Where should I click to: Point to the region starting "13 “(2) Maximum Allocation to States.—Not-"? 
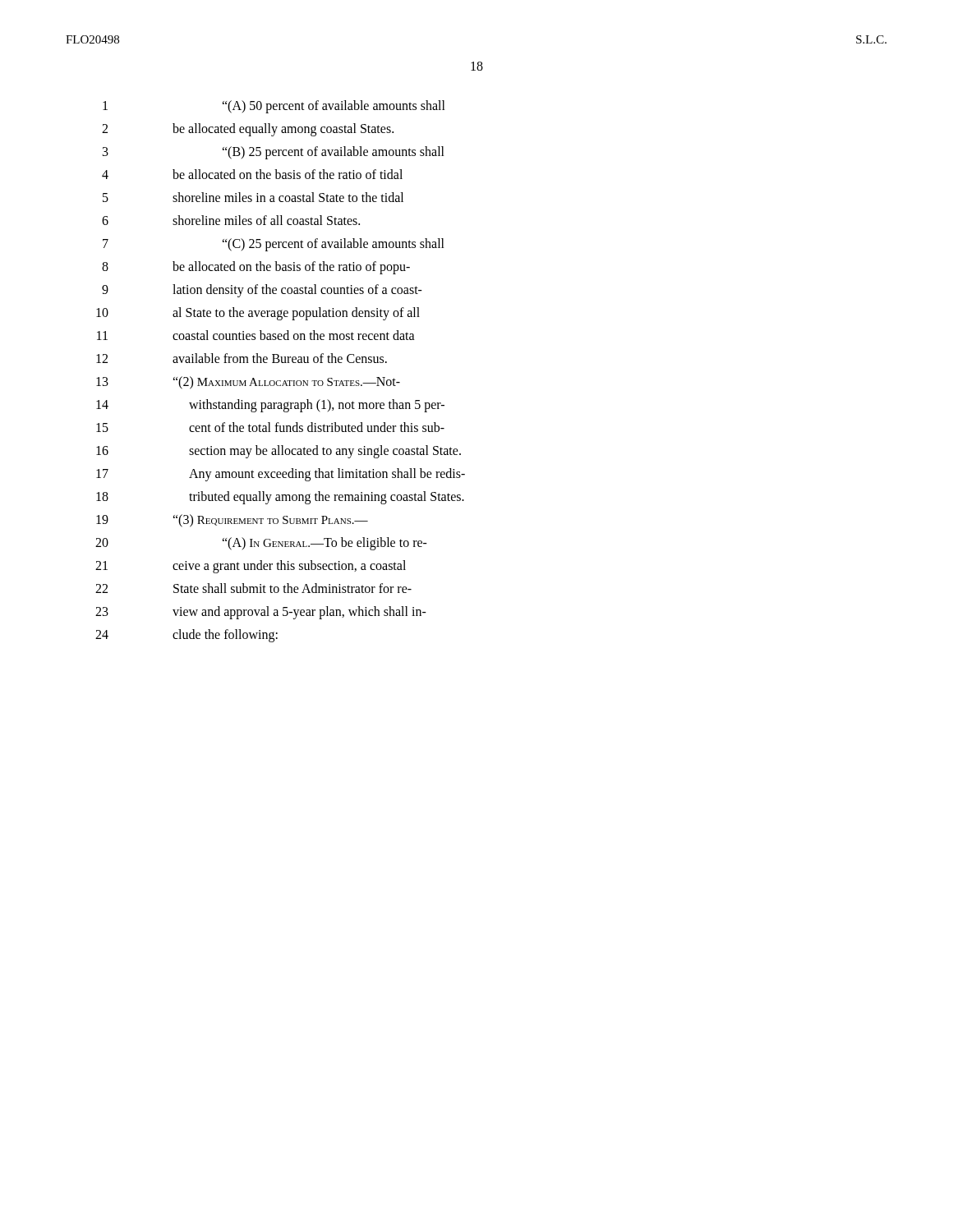pyautogui.click(x=248, y=383)
